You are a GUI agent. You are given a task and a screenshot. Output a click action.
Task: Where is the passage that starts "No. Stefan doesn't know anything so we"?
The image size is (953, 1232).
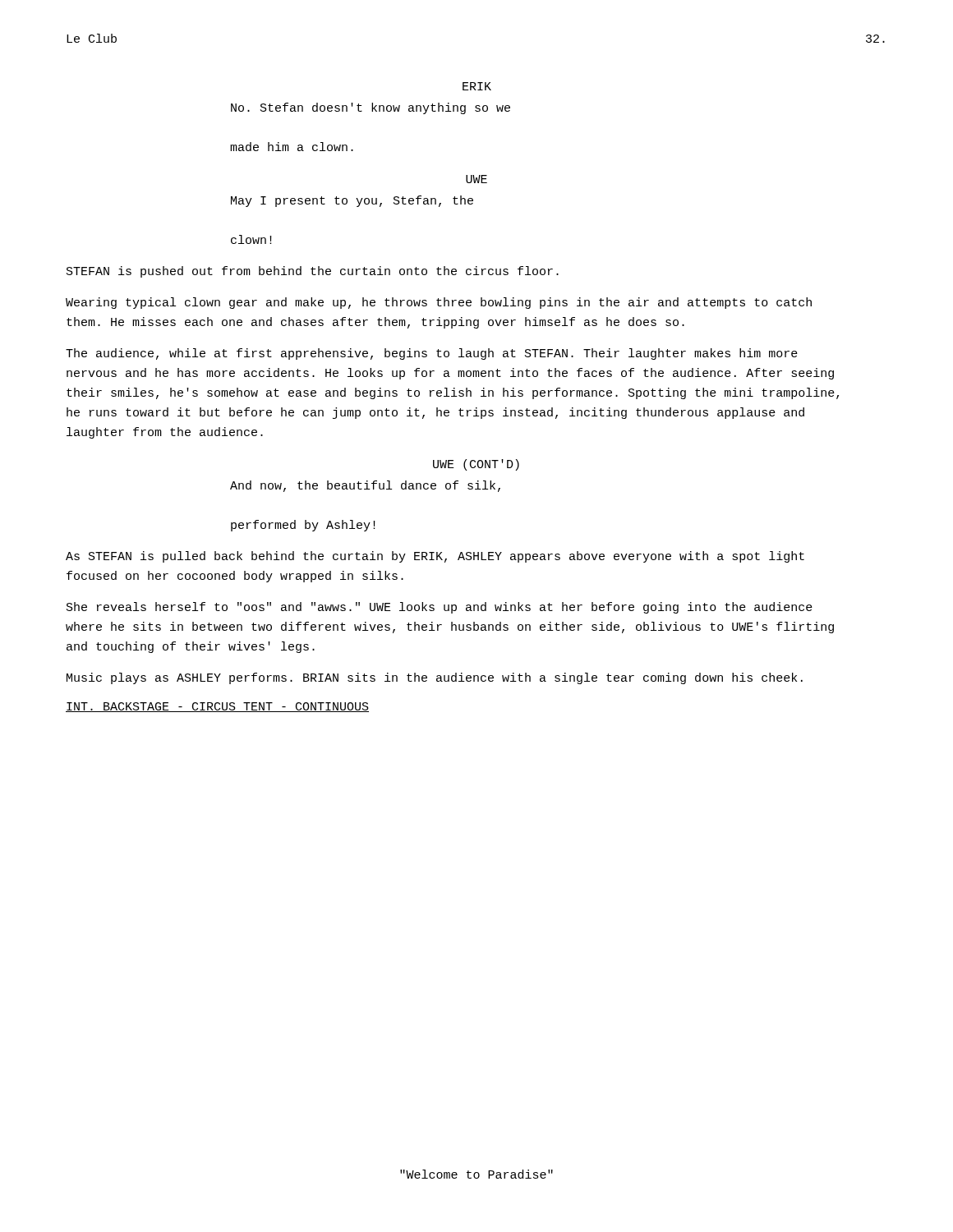pyautogui.click(x=371, y=108)
